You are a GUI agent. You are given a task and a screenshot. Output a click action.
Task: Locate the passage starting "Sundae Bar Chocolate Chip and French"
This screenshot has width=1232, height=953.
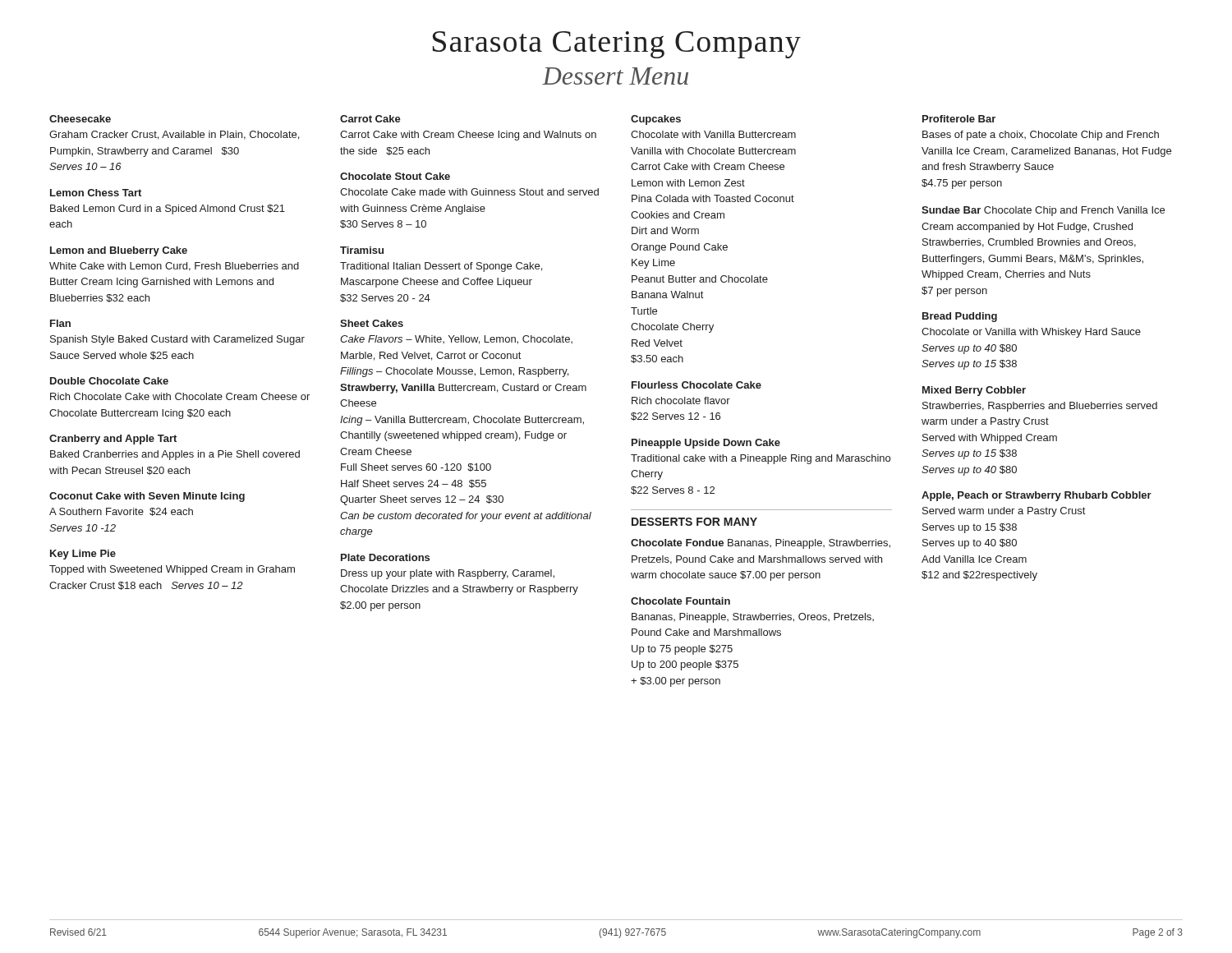(1052, 250)
